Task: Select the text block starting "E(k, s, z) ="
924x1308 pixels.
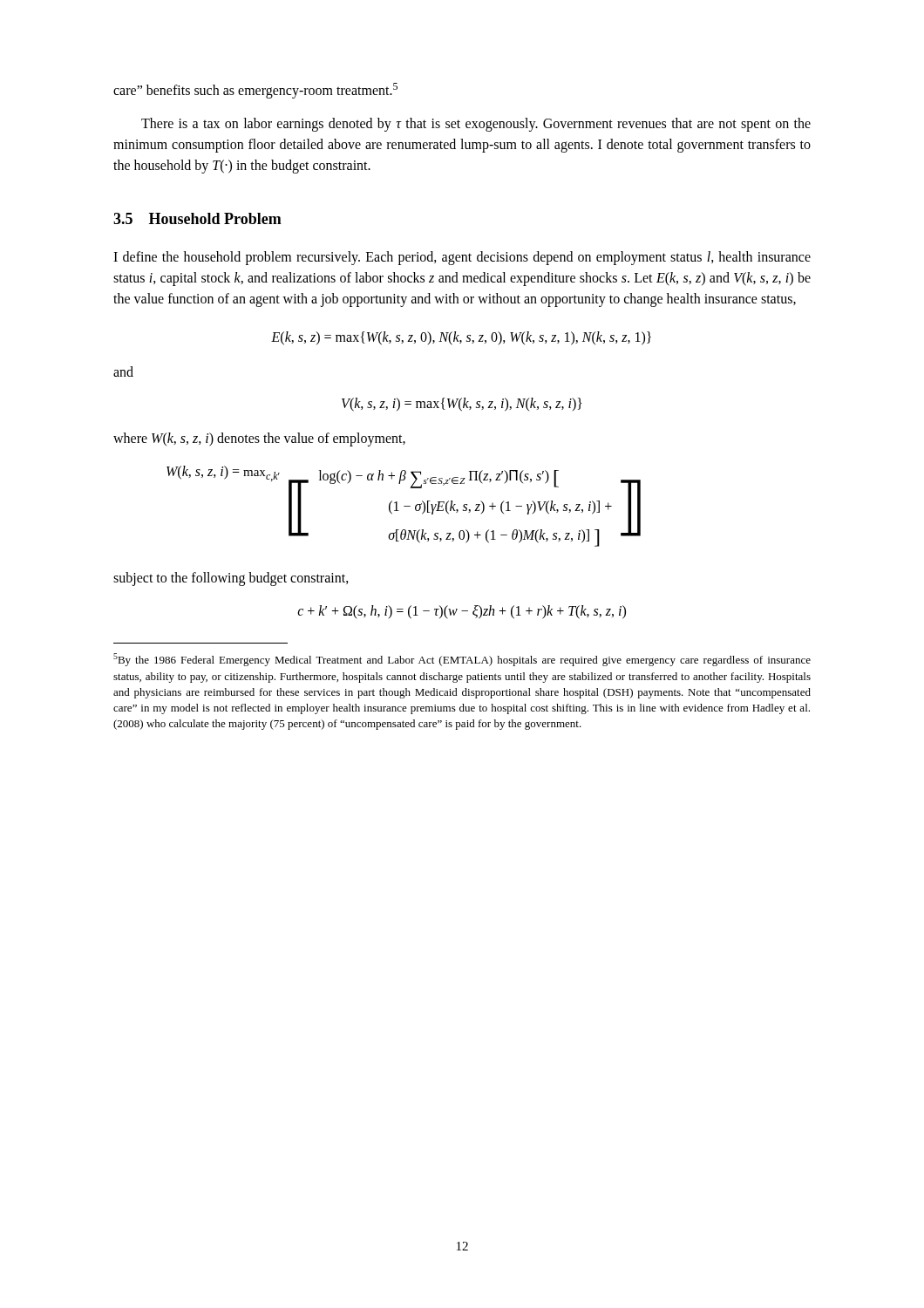Action: click(462, 337)
